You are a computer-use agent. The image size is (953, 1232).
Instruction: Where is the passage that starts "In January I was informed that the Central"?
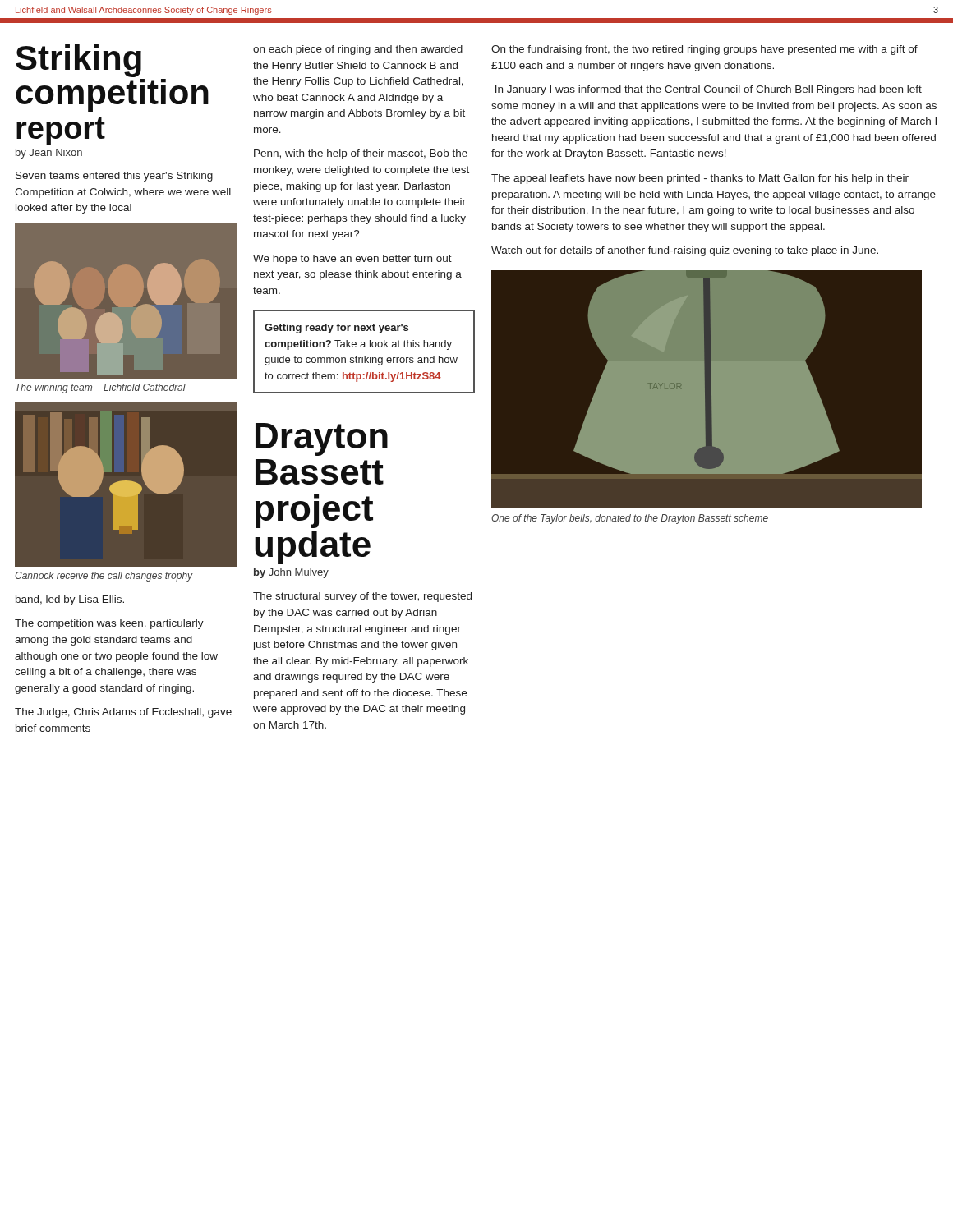[x=714, y=121]
